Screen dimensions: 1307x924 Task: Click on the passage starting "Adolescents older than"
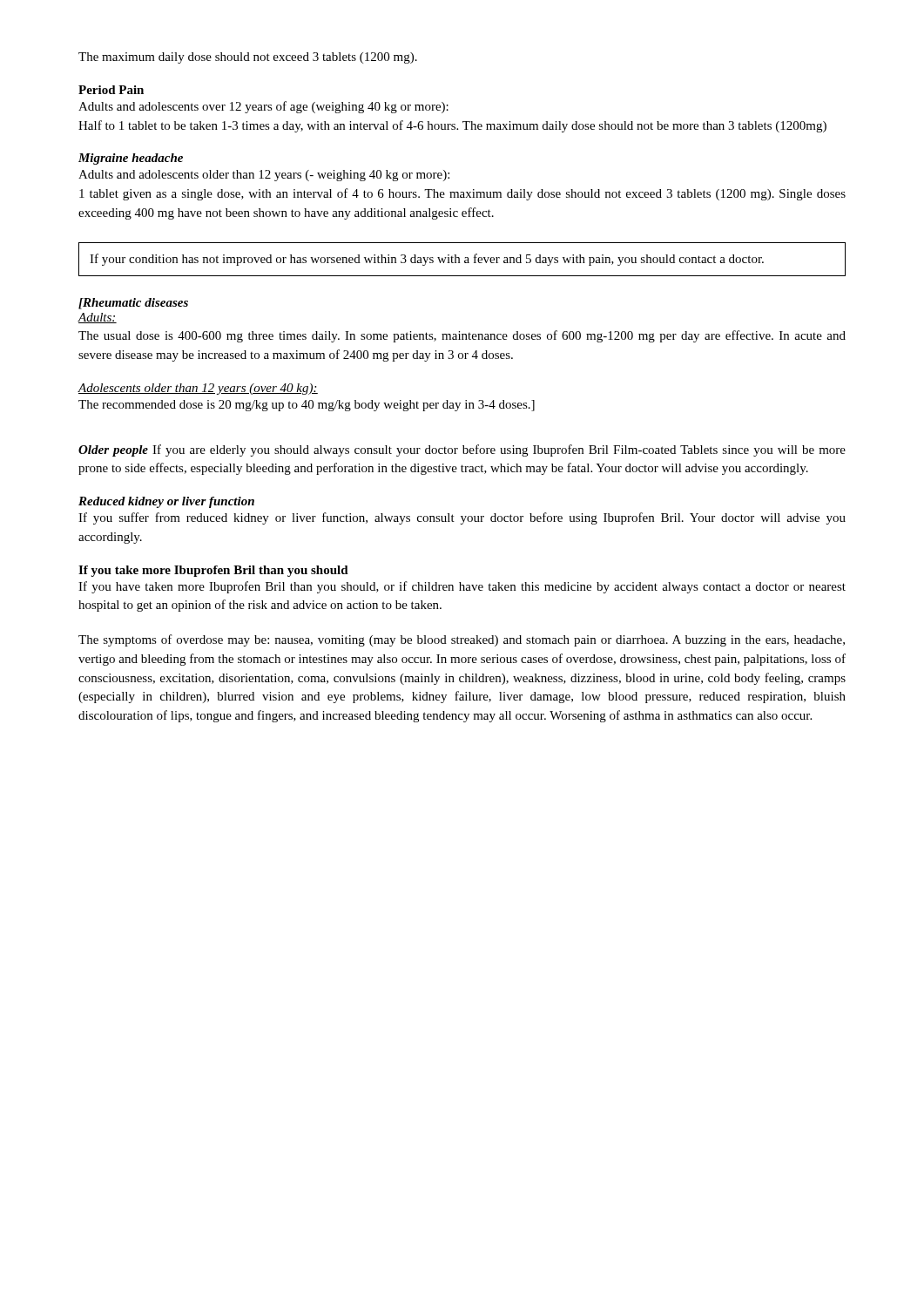point(198,388)
